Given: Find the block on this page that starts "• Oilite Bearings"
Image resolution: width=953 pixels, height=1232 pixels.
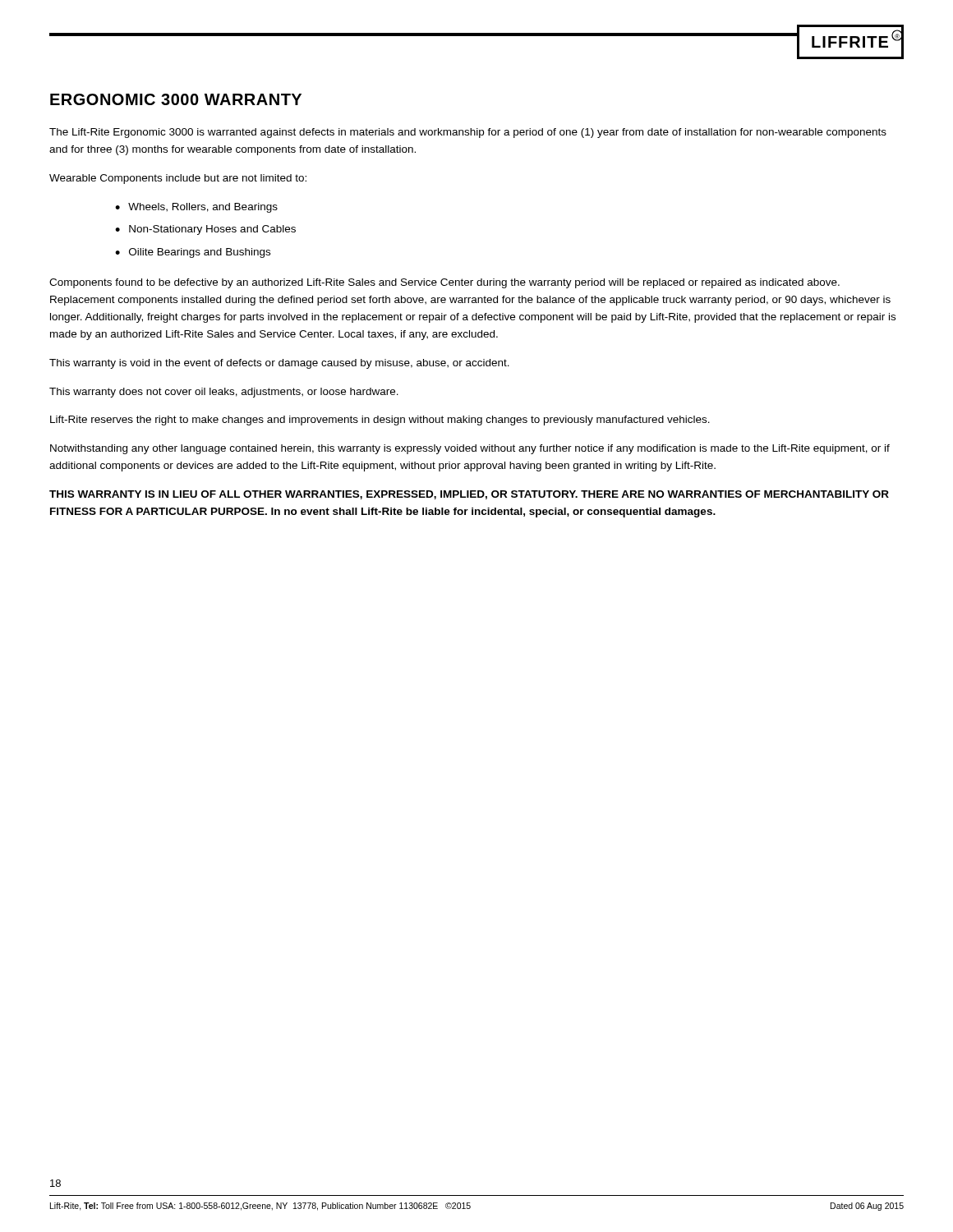Looking at the screenshot, I should tap(193, 253).
